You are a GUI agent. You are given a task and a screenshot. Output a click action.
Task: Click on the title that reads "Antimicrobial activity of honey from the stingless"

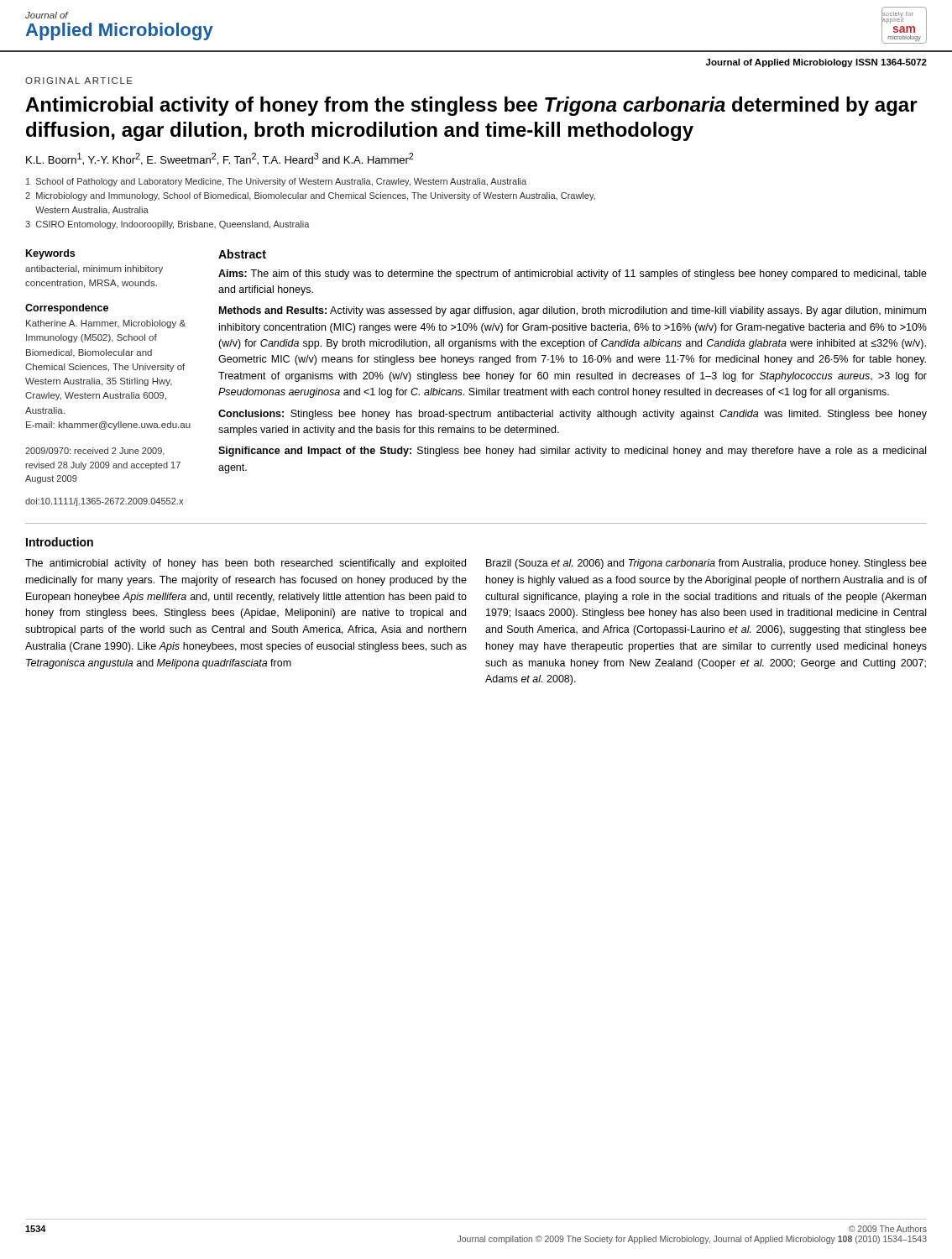click(471, 117)
